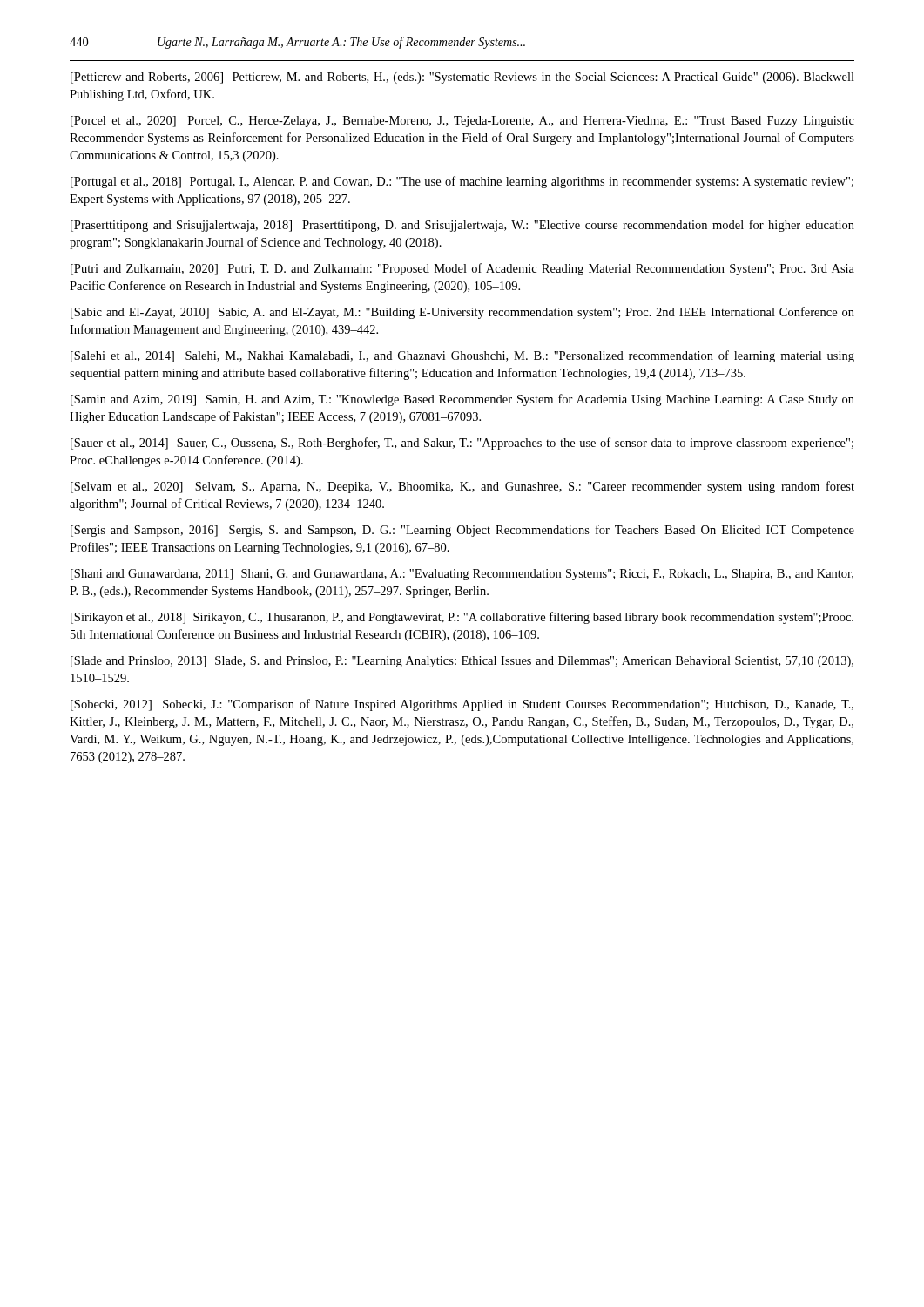Screen dimensions: 1307x924
Task: Where is the passage that starts "[Sobecki, 2012] Sobecki, J.: "Comparison of"?
Action: pos(462,730)
